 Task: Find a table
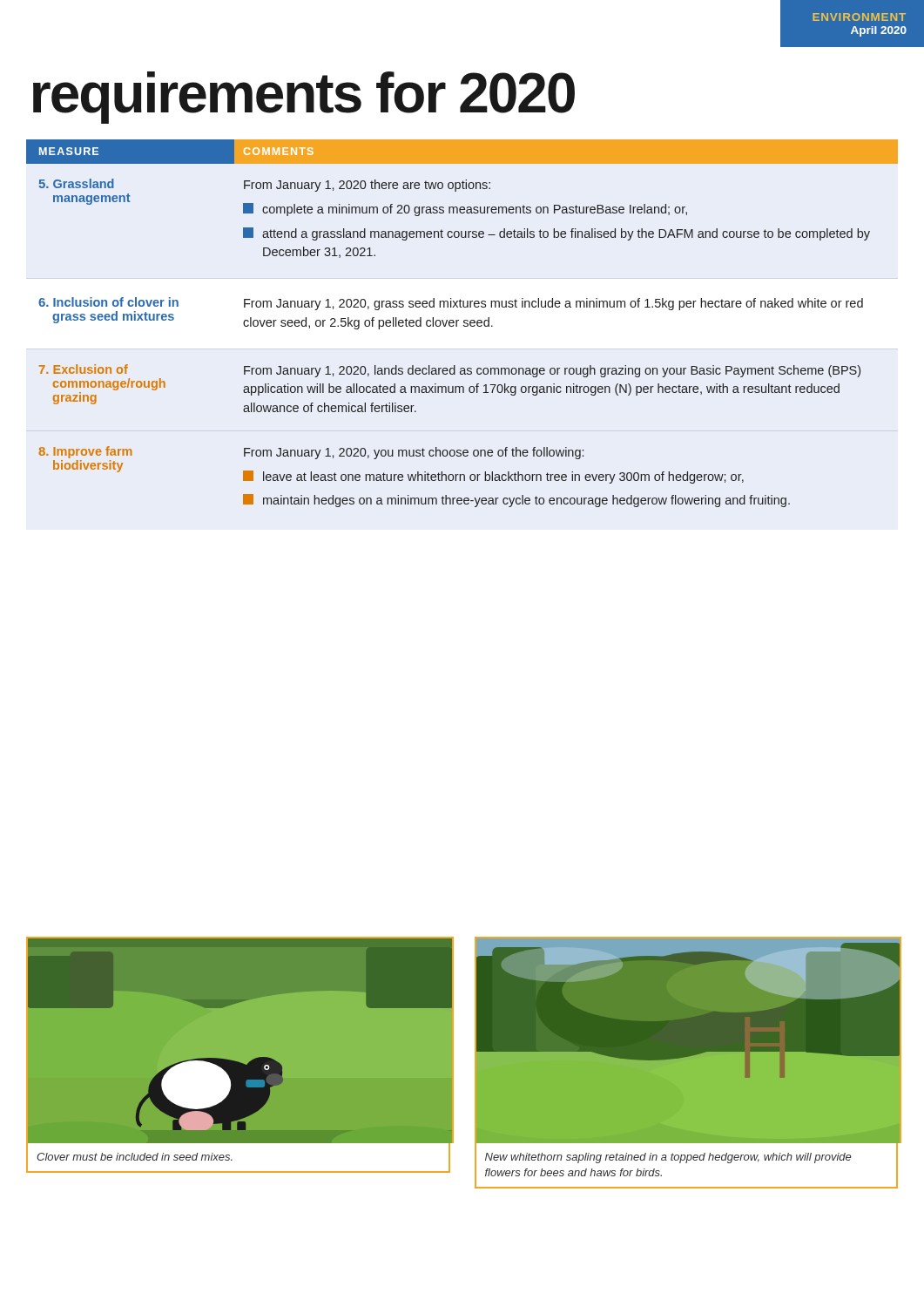462,335
